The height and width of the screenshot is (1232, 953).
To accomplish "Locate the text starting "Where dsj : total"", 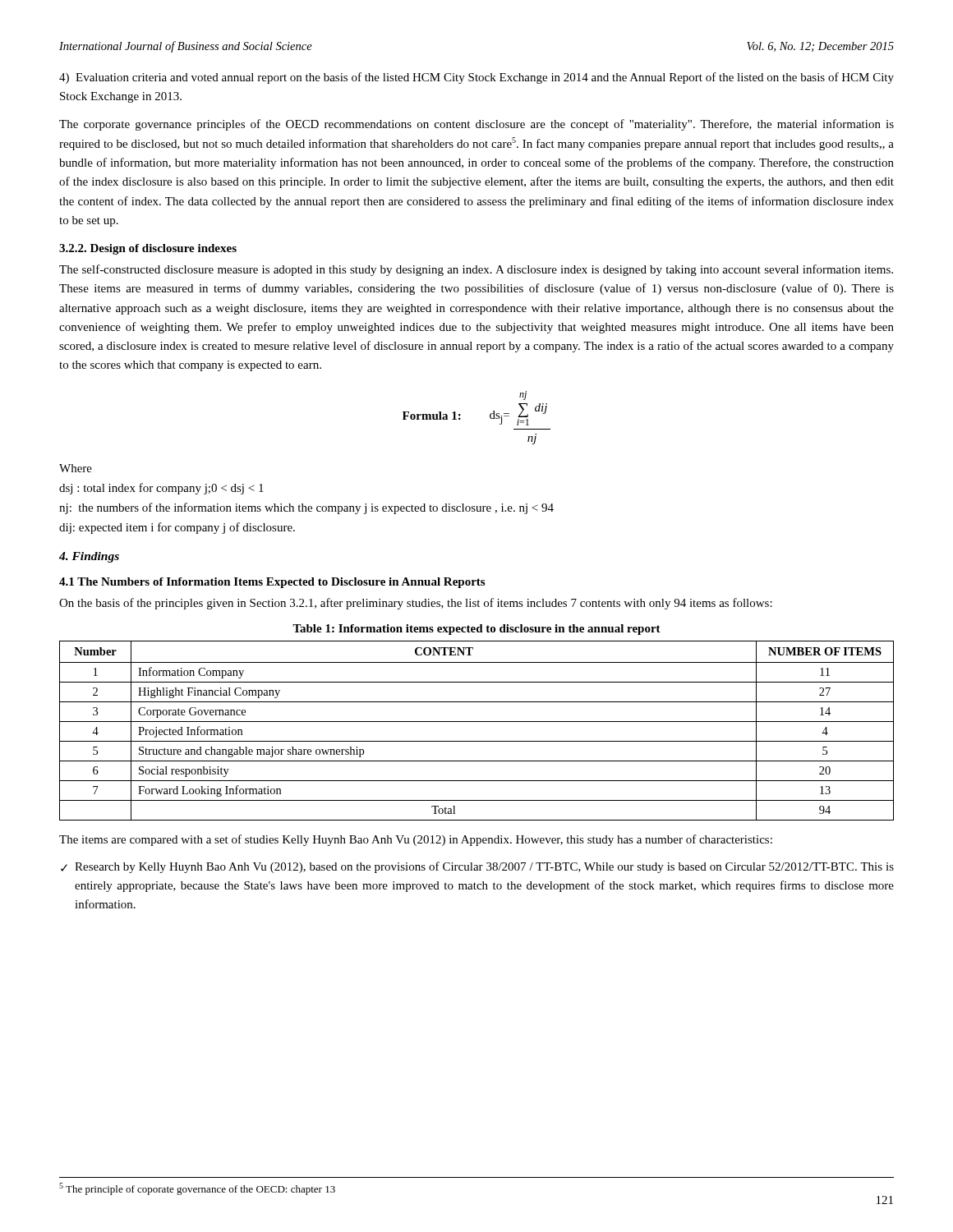I will [x=306, y=498].
